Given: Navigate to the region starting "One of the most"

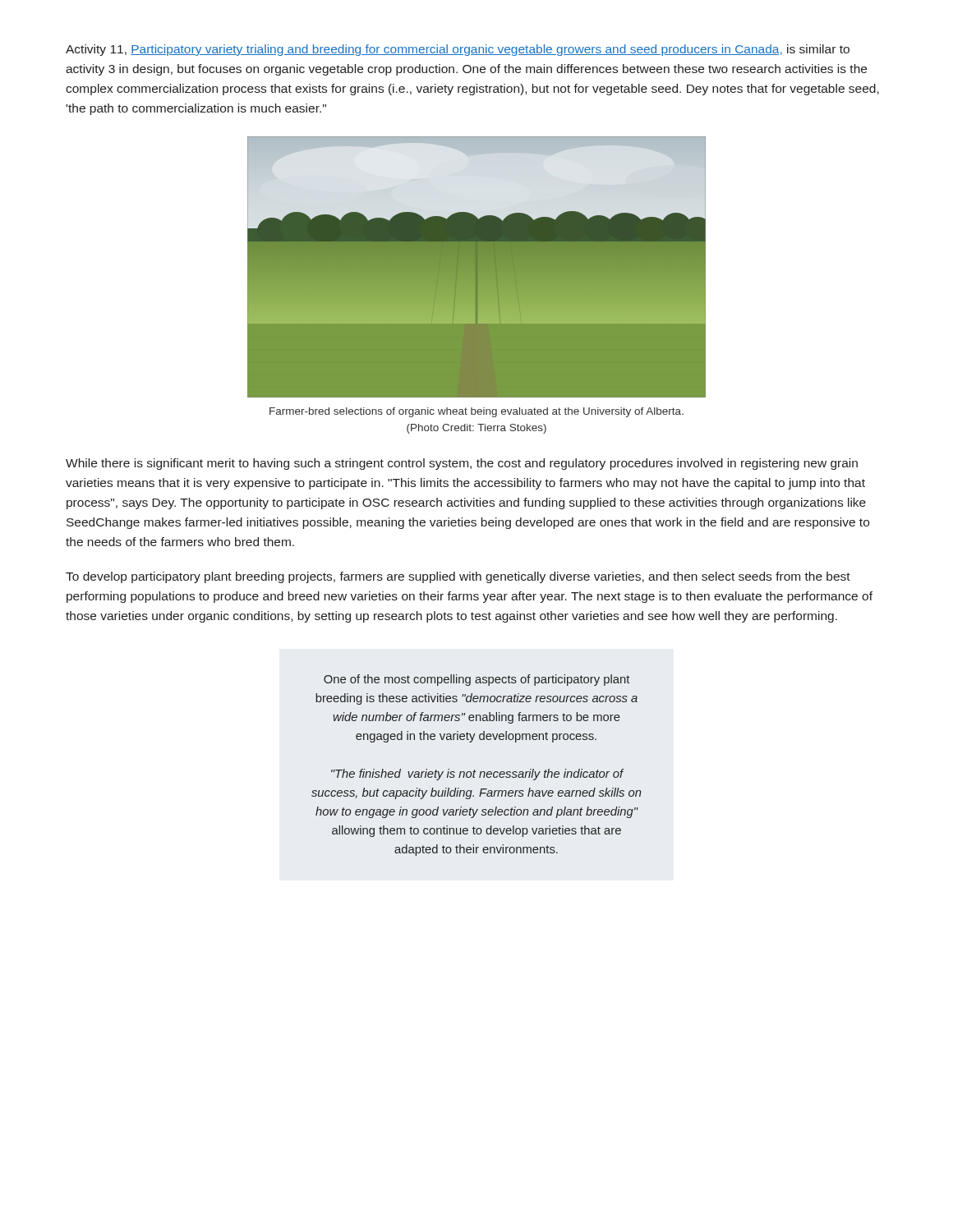Looking at the screenshot, I should 476,764.
